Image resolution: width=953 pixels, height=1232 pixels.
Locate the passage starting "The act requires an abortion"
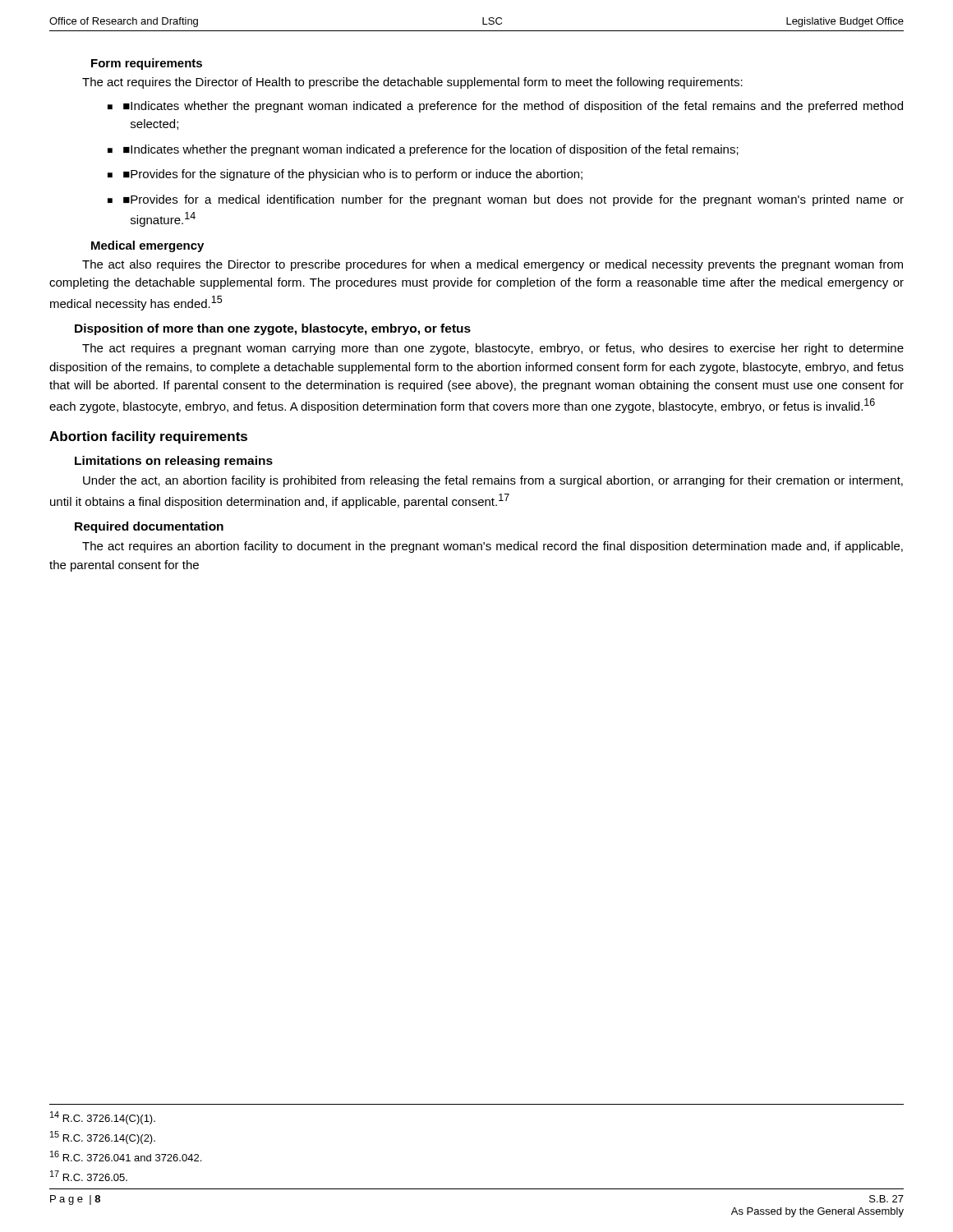click(x=476, y=555)
